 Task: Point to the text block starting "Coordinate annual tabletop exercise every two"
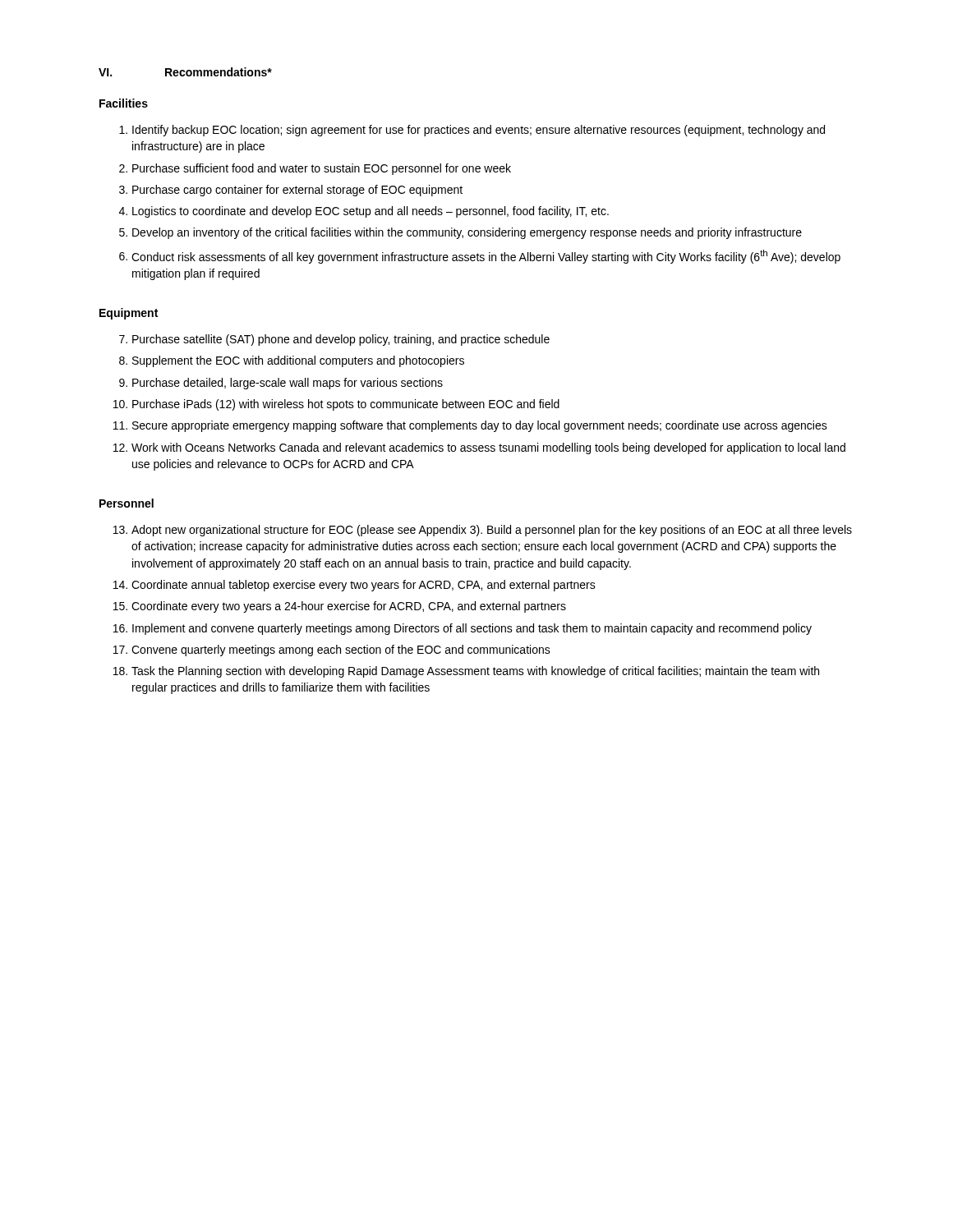coord(363,585)
